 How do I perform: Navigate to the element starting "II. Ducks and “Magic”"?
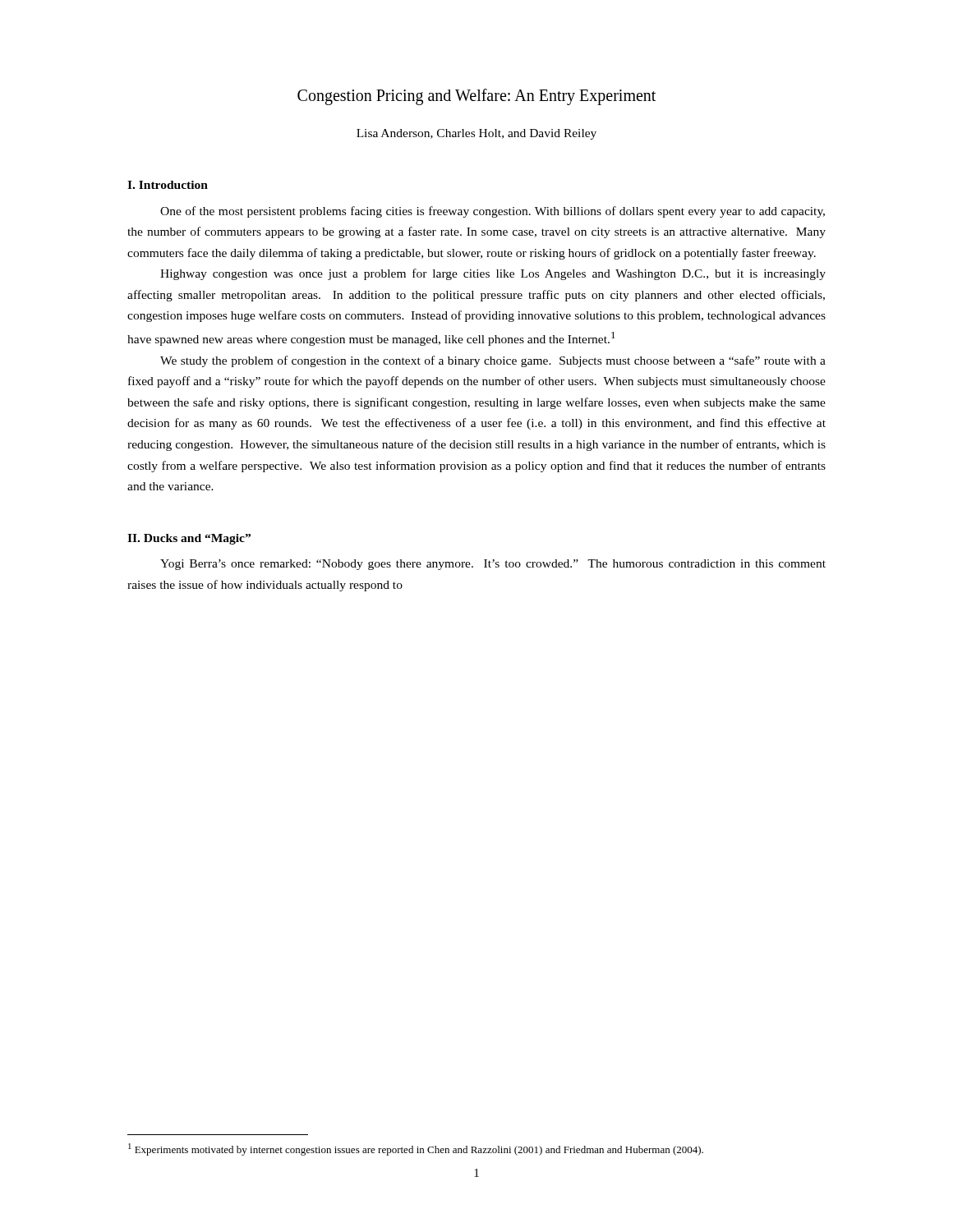[189, 539]
